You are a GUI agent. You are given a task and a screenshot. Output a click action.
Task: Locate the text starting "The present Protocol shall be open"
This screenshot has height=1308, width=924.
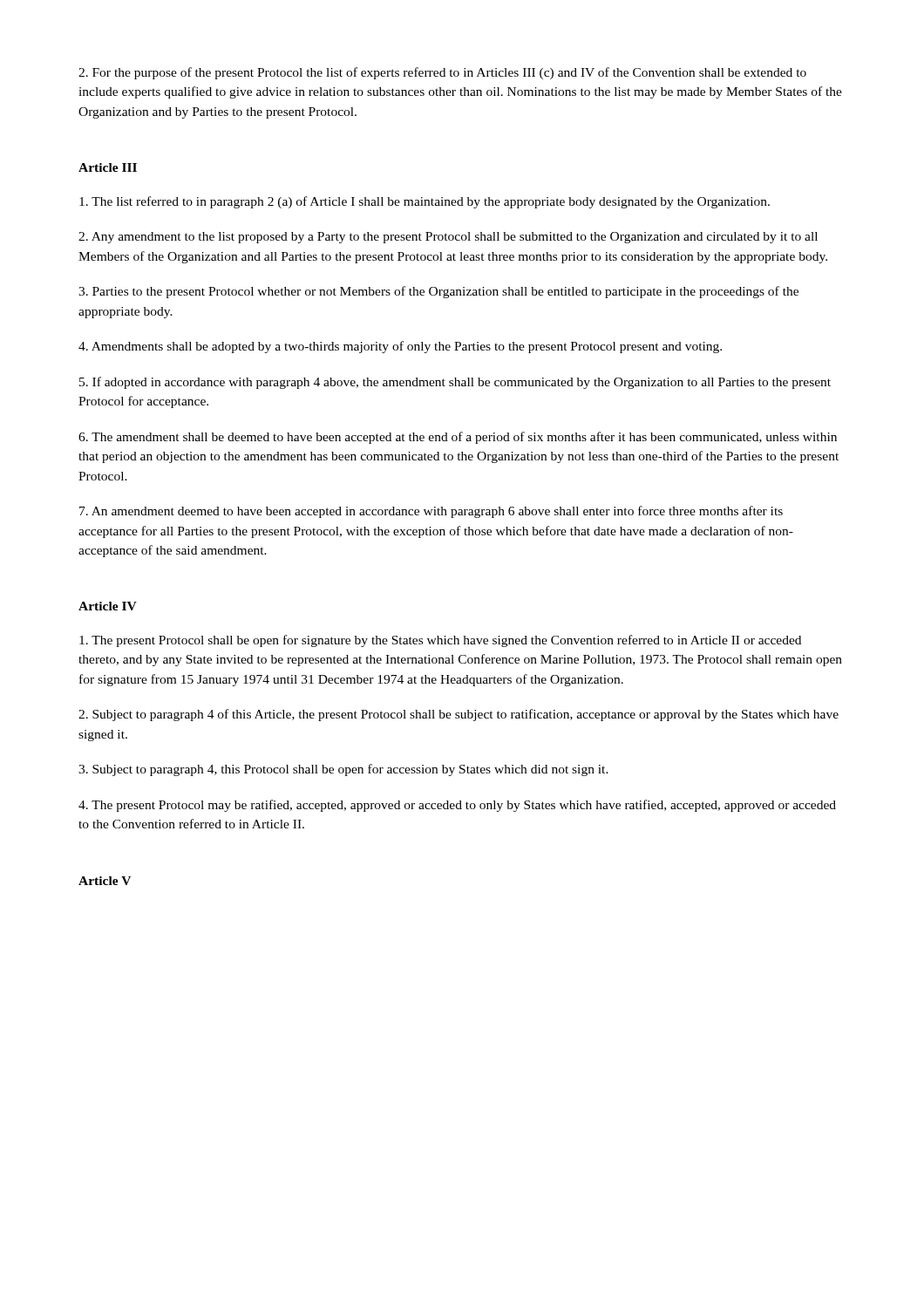(460, 659)
